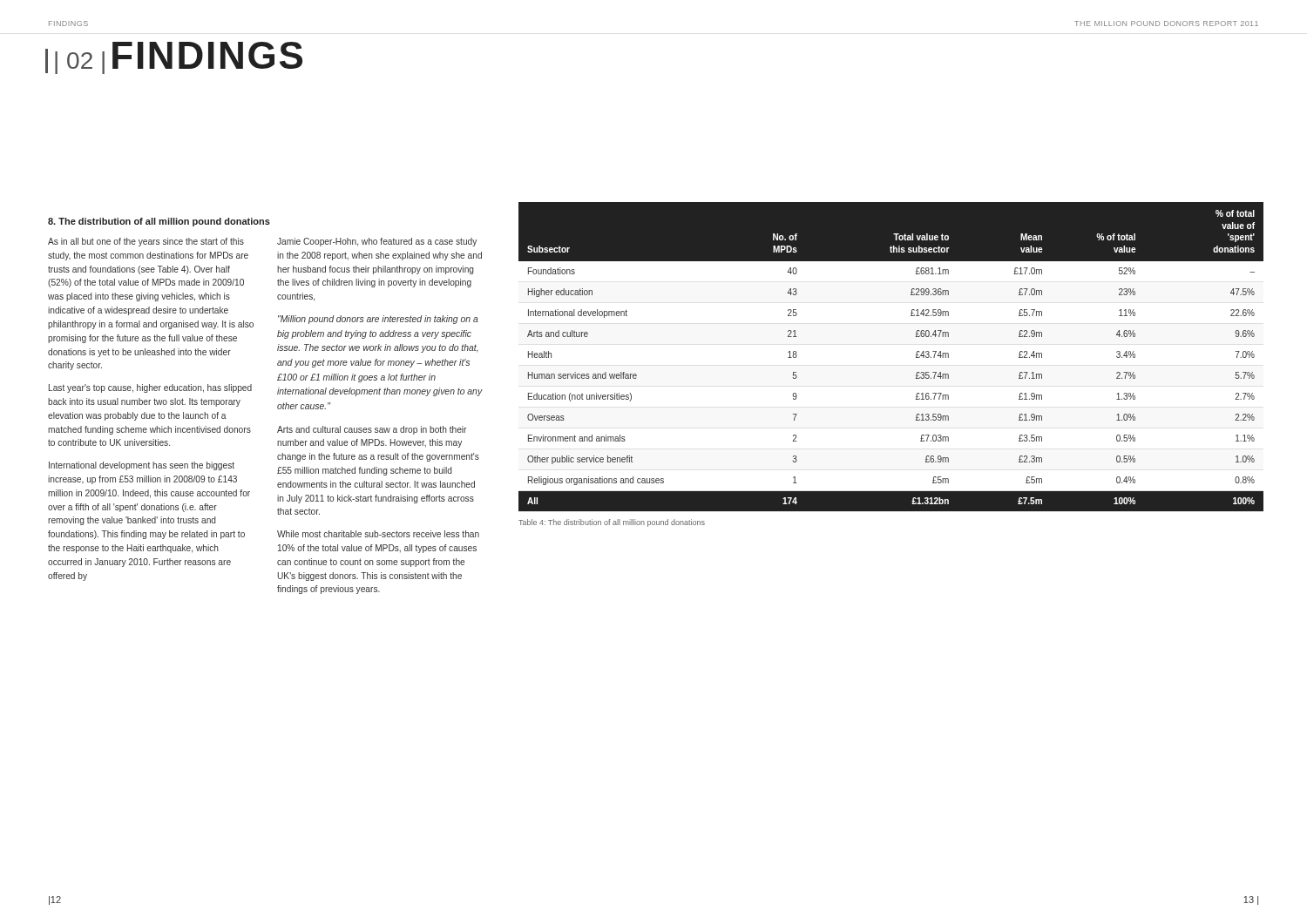The width and height of the screenshot is (1307, 924).
Task: Navigate to the block starting "Jamie Cooper-Hohn, who featured as"
Action: [381, 416]
